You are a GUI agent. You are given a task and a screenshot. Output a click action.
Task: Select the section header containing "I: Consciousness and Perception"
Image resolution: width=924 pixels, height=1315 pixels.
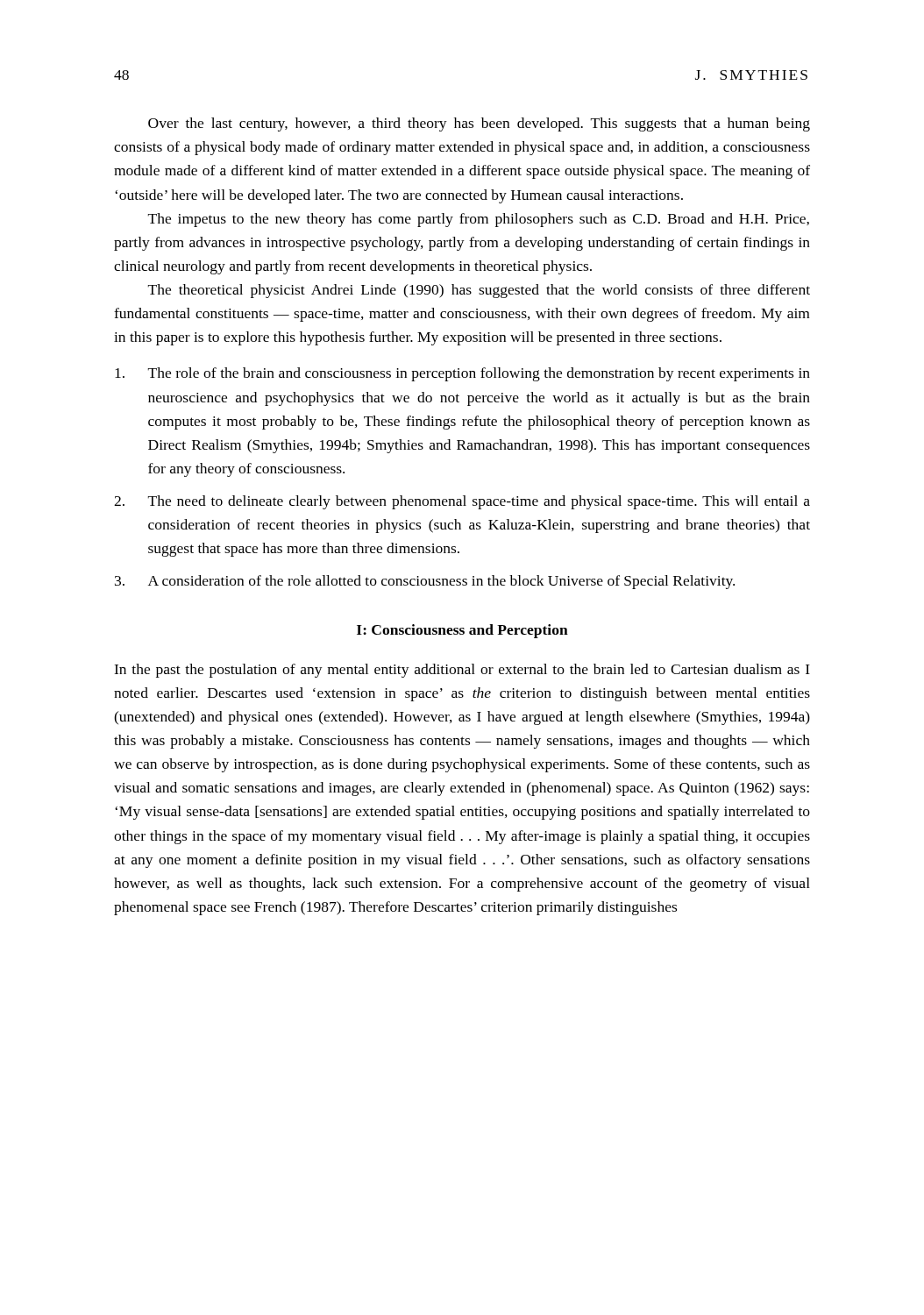tap(462, 630)
